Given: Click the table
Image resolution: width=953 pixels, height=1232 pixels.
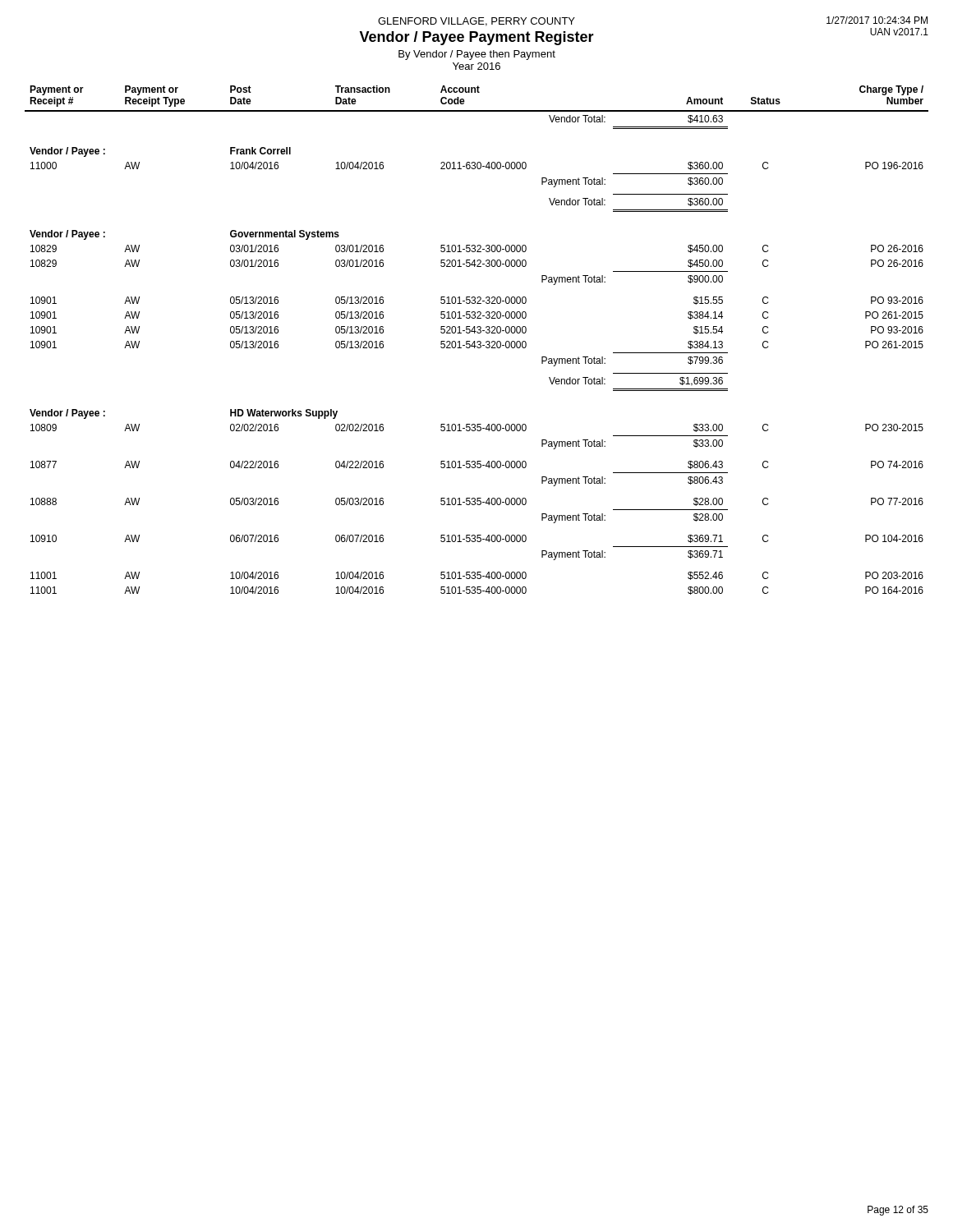Looking at the screenshot, I should point(476,339).
